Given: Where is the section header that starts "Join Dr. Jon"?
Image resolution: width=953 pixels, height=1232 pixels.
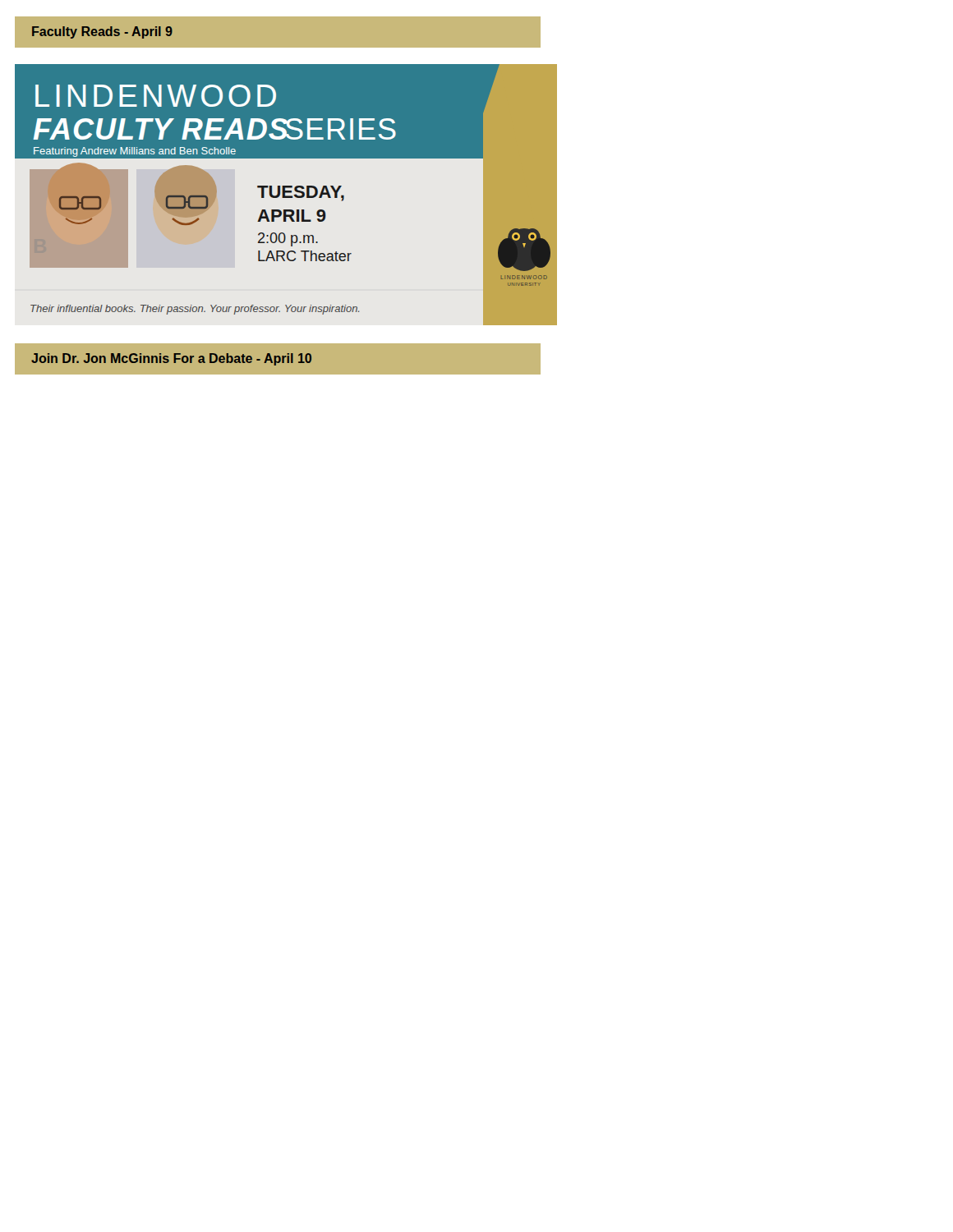Looking at the screenshot, I should point(172,359).
